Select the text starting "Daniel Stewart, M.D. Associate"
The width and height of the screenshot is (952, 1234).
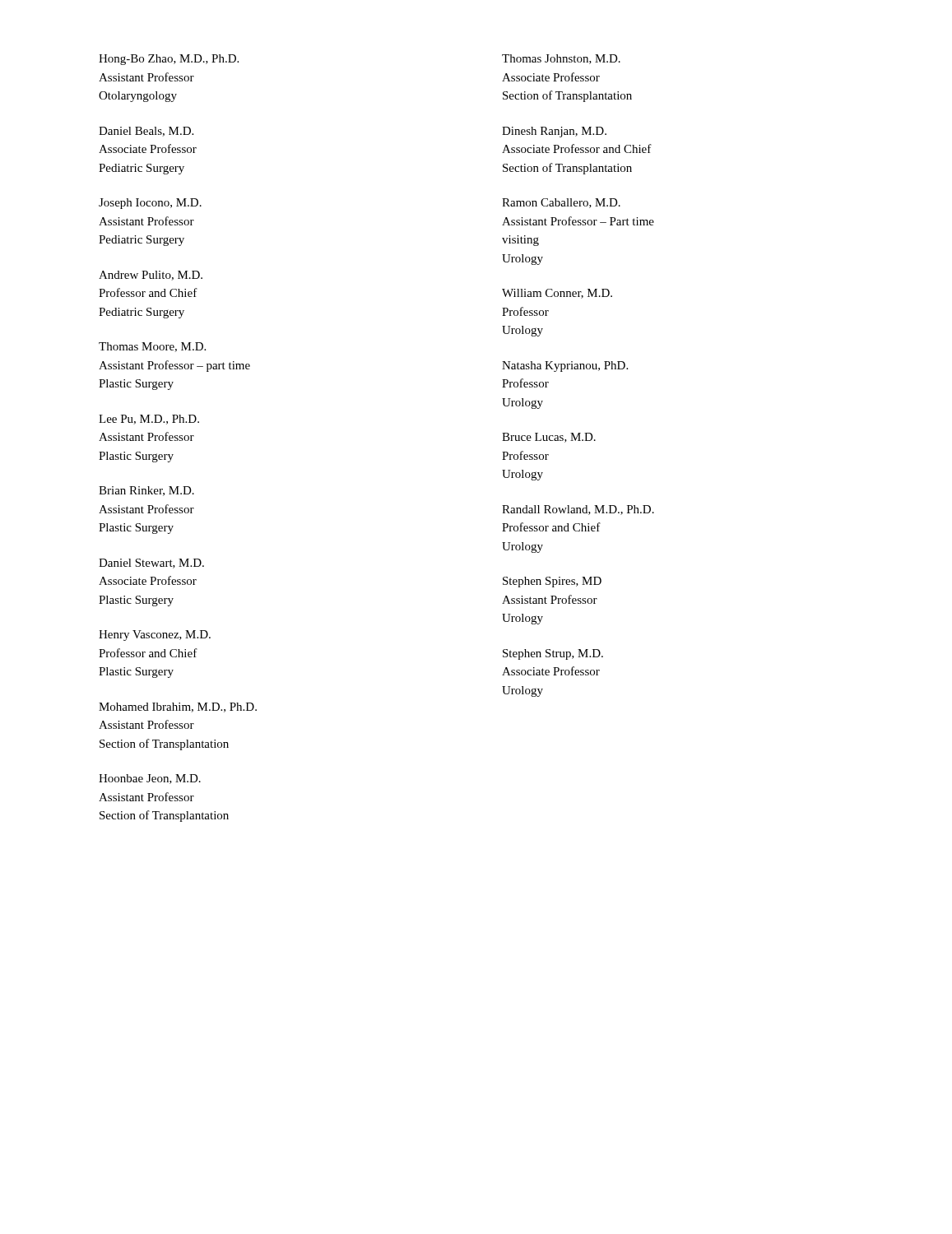(151, 564)
